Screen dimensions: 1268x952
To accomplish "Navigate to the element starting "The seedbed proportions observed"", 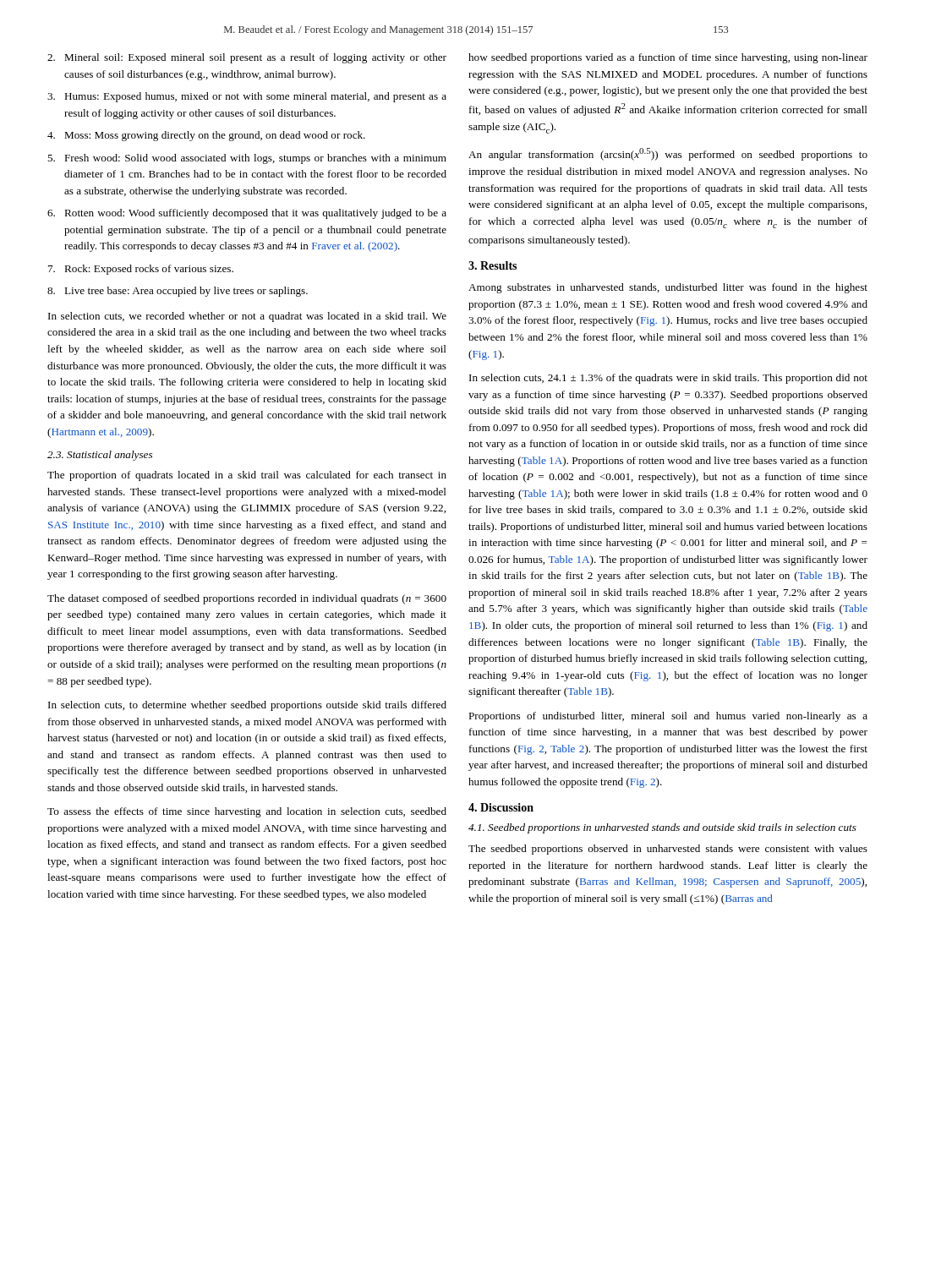I will [x=668, y=873].
